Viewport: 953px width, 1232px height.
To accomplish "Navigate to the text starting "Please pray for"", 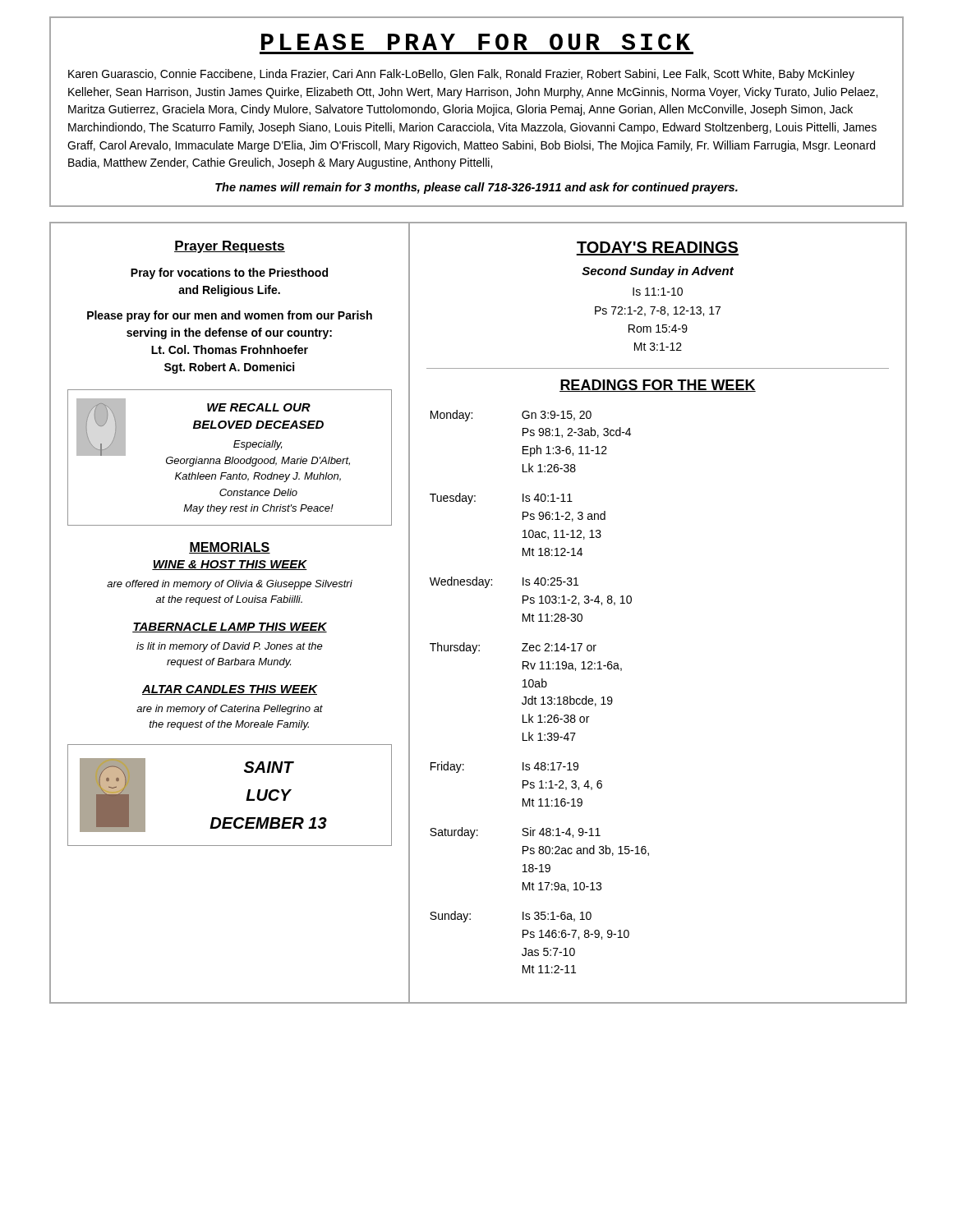I will tap(230, 341).
